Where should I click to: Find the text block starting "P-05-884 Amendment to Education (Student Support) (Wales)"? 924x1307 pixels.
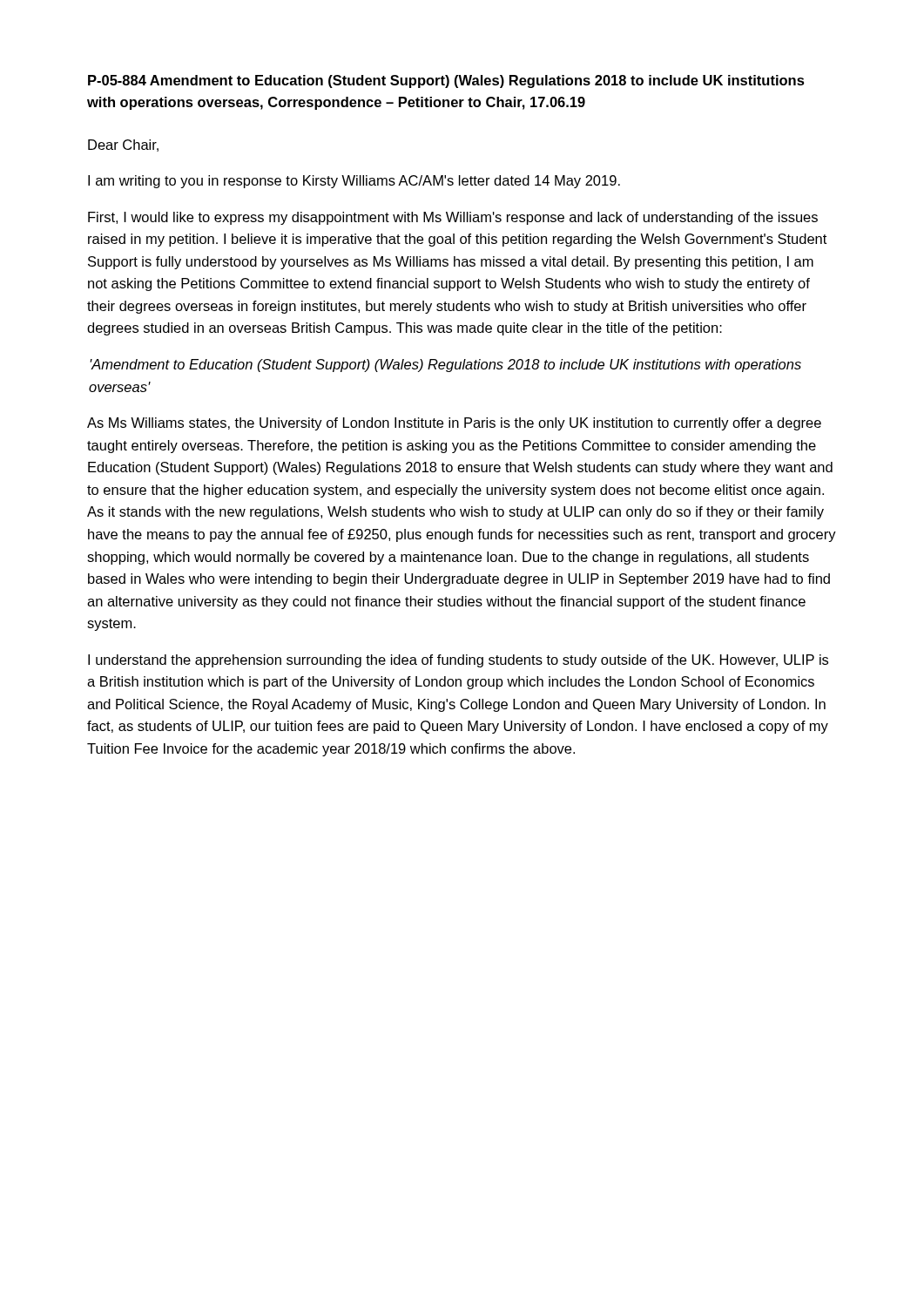click(x=446, y=91)
